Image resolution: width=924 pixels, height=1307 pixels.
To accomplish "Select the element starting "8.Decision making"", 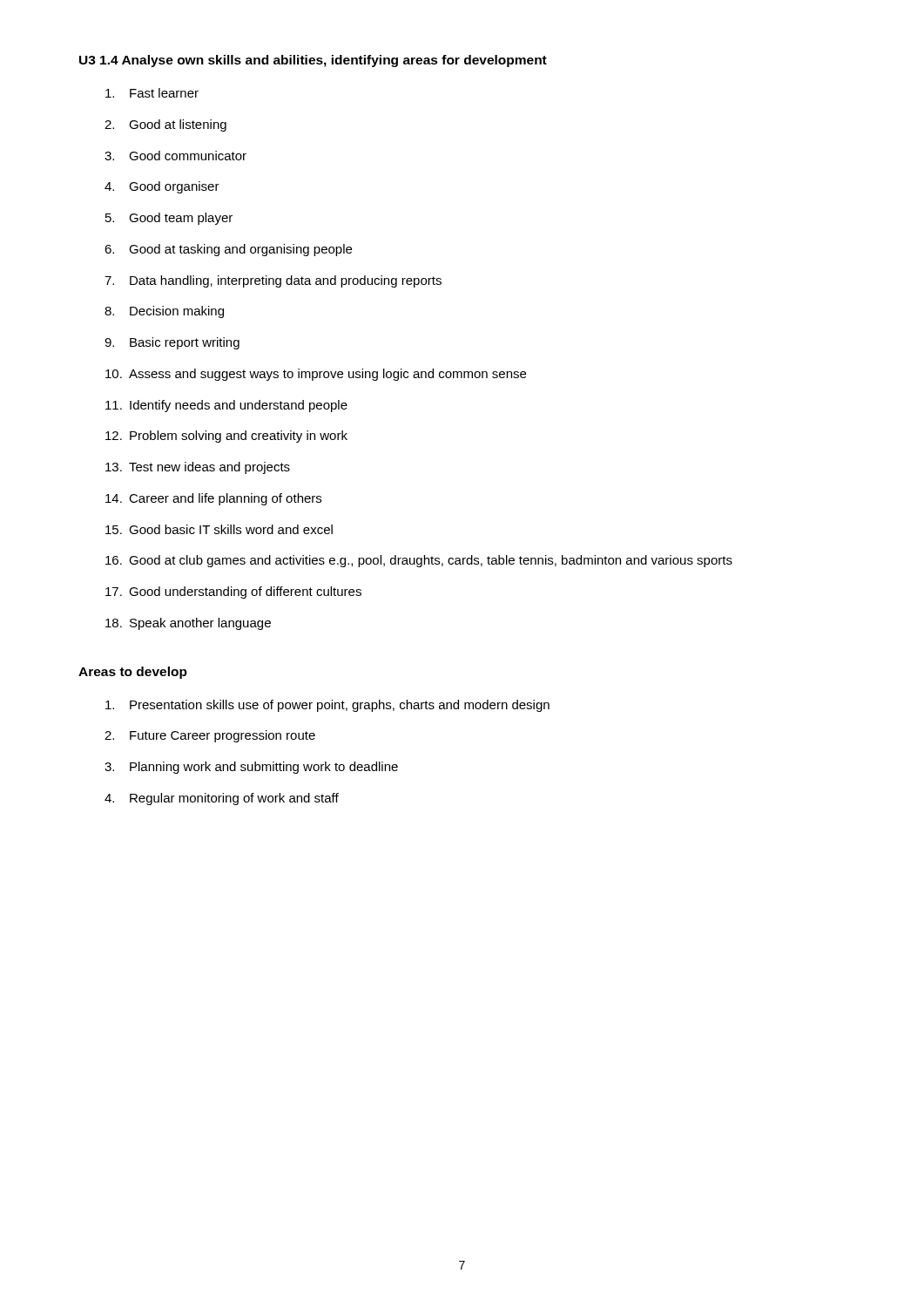I will pos(164,312).
